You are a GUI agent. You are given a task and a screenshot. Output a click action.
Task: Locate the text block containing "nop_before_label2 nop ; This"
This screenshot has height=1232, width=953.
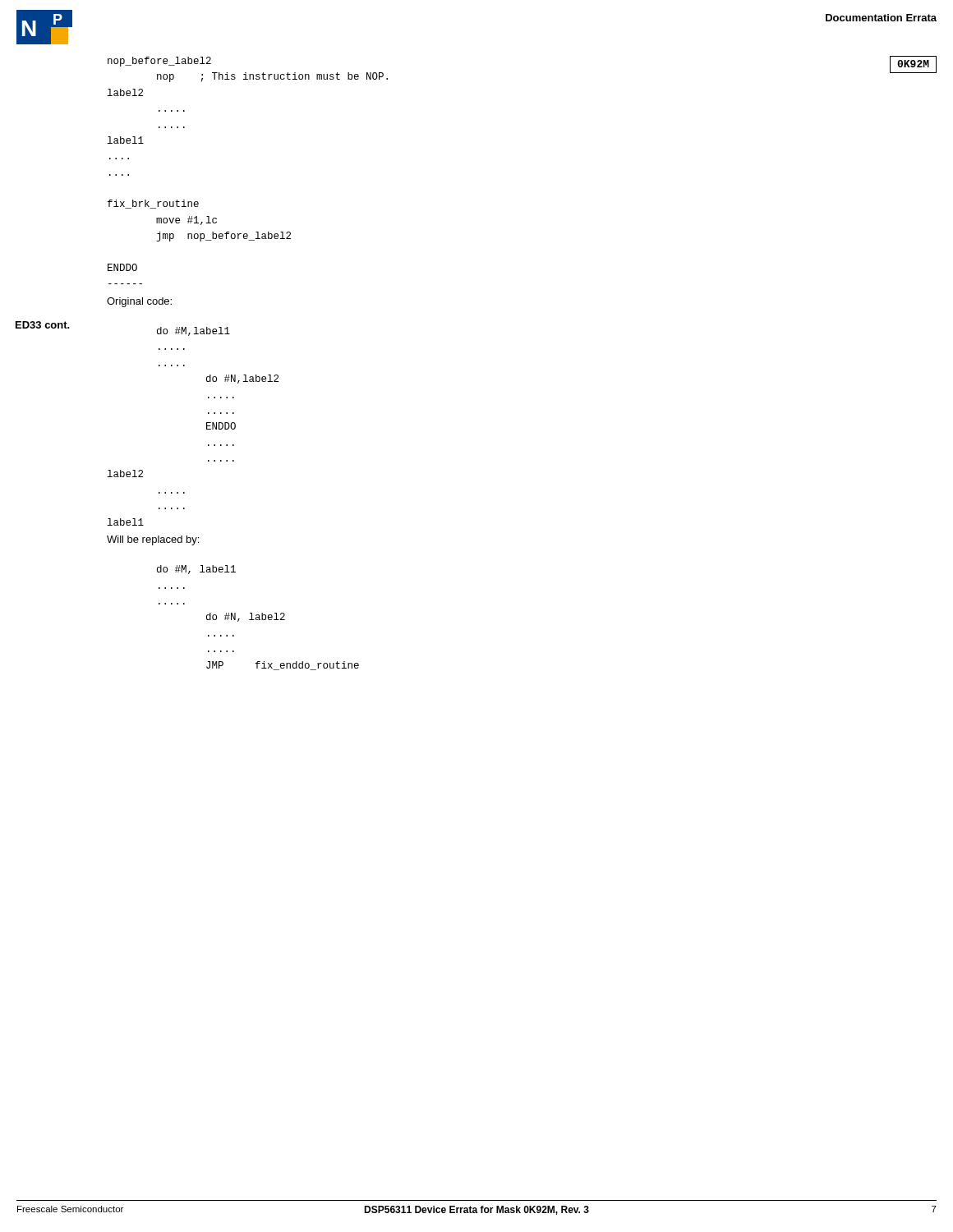pyautogui.click(x=159, y=62)
